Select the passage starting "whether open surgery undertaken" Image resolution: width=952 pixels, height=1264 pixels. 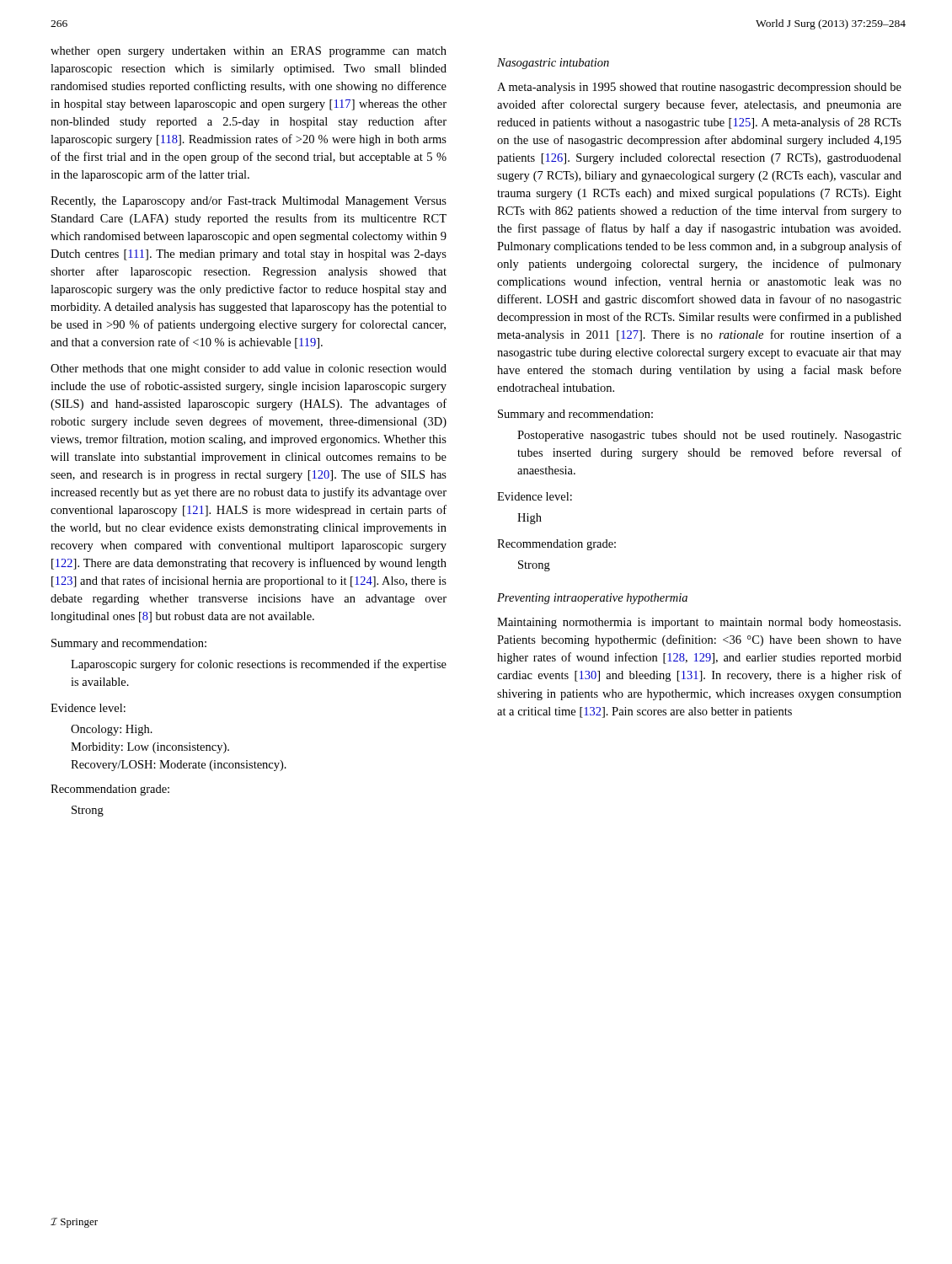(x=249, y=113)
